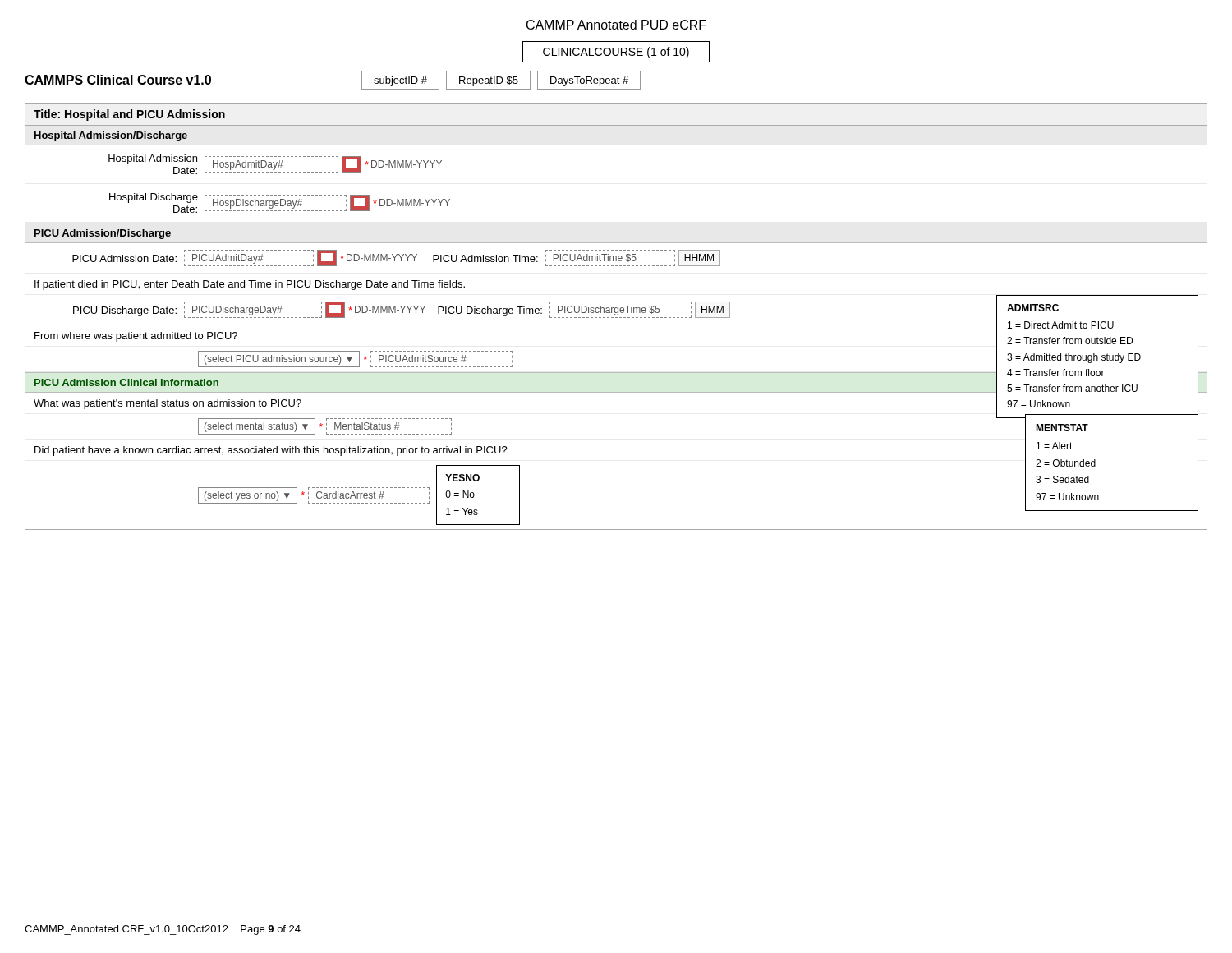The image size is (1232, 953).
Task: Find the title
Action: tap(616, 25)
